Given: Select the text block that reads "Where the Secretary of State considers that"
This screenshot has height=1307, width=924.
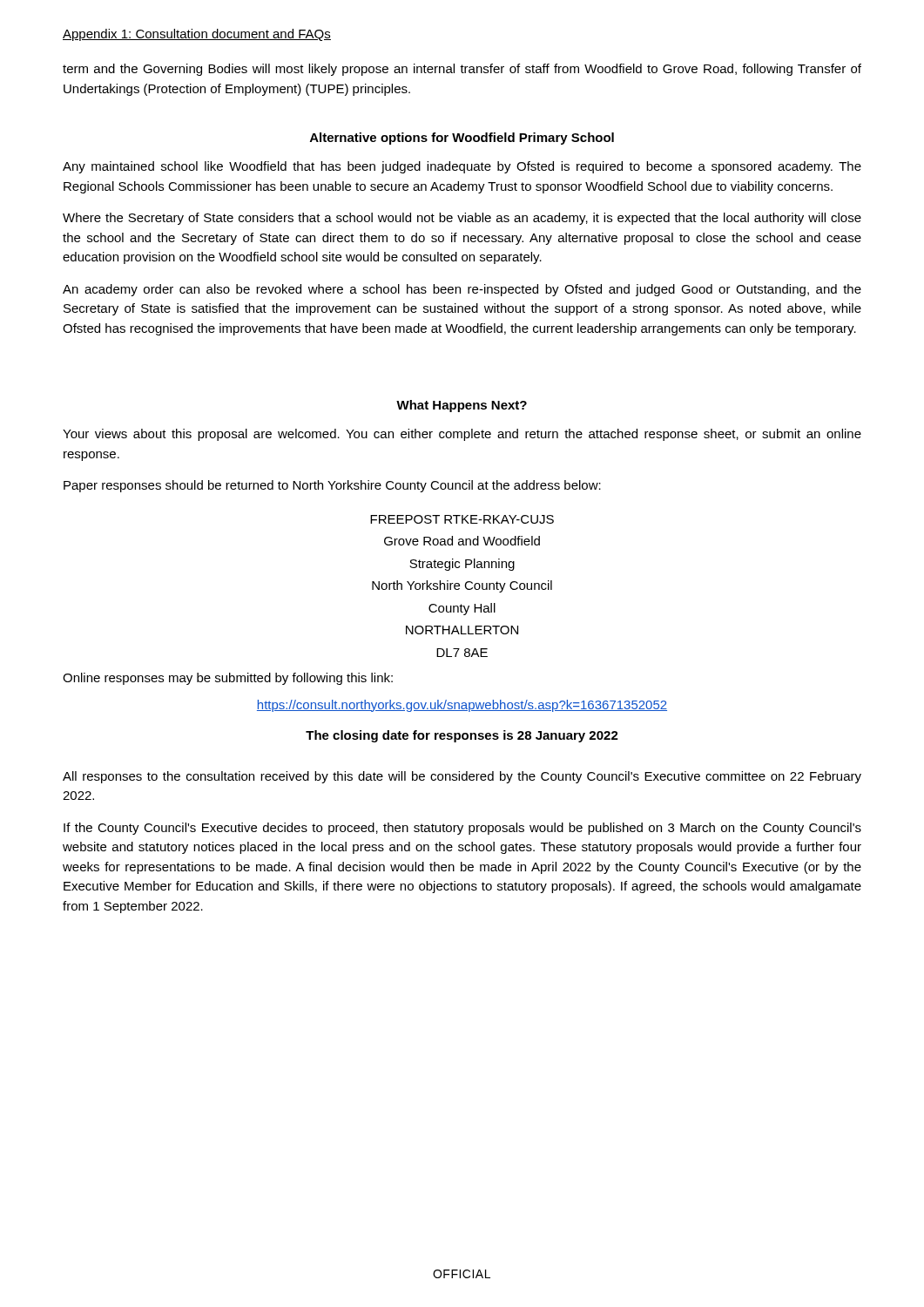Looking at the screenshot, I should pos(462,238).
